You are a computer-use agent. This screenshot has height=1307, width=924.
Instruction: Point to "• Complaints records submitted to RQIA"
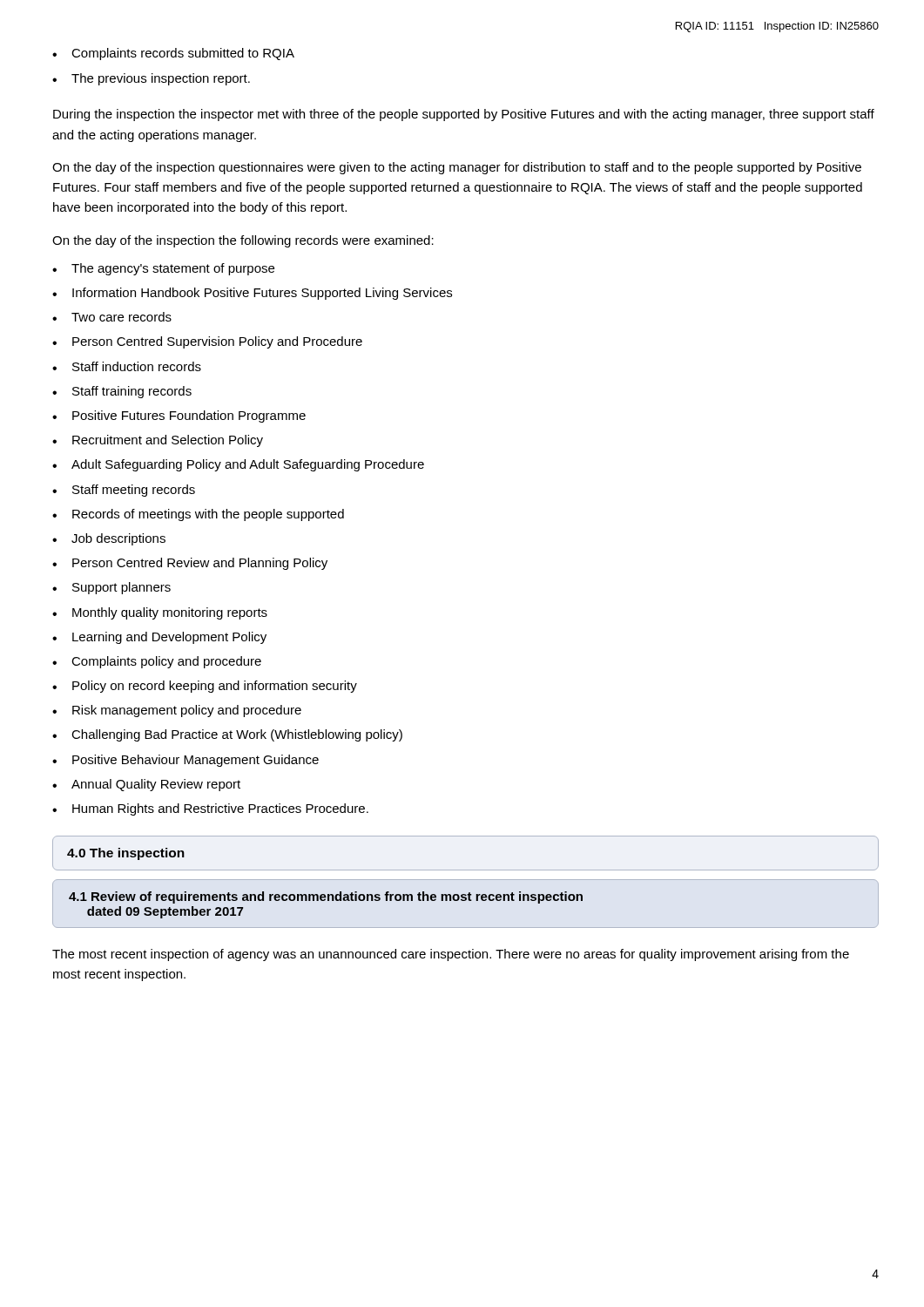pos(173,54)
